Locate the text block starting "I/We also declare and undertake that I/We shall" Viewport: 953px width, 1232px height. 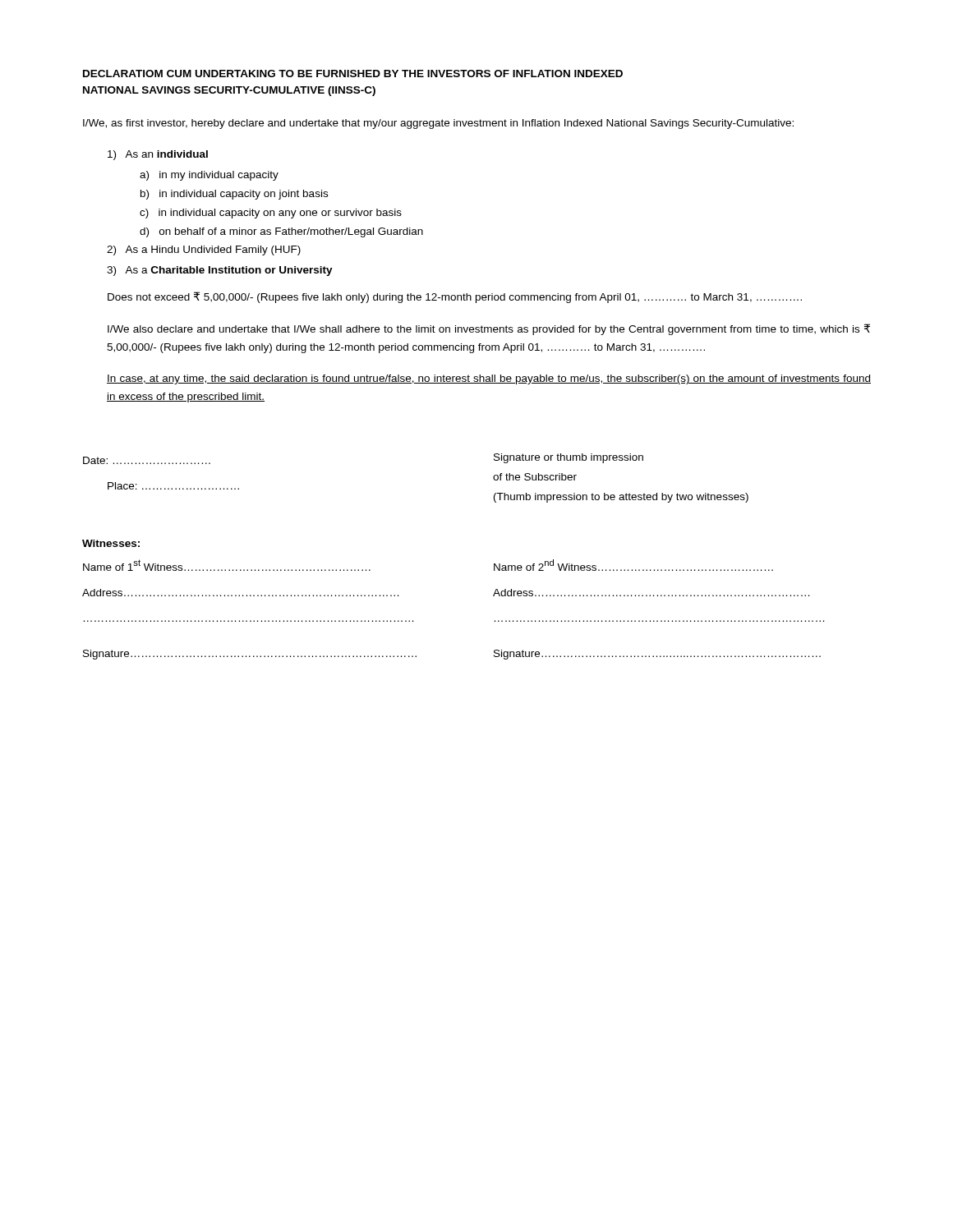coord(489,338)
